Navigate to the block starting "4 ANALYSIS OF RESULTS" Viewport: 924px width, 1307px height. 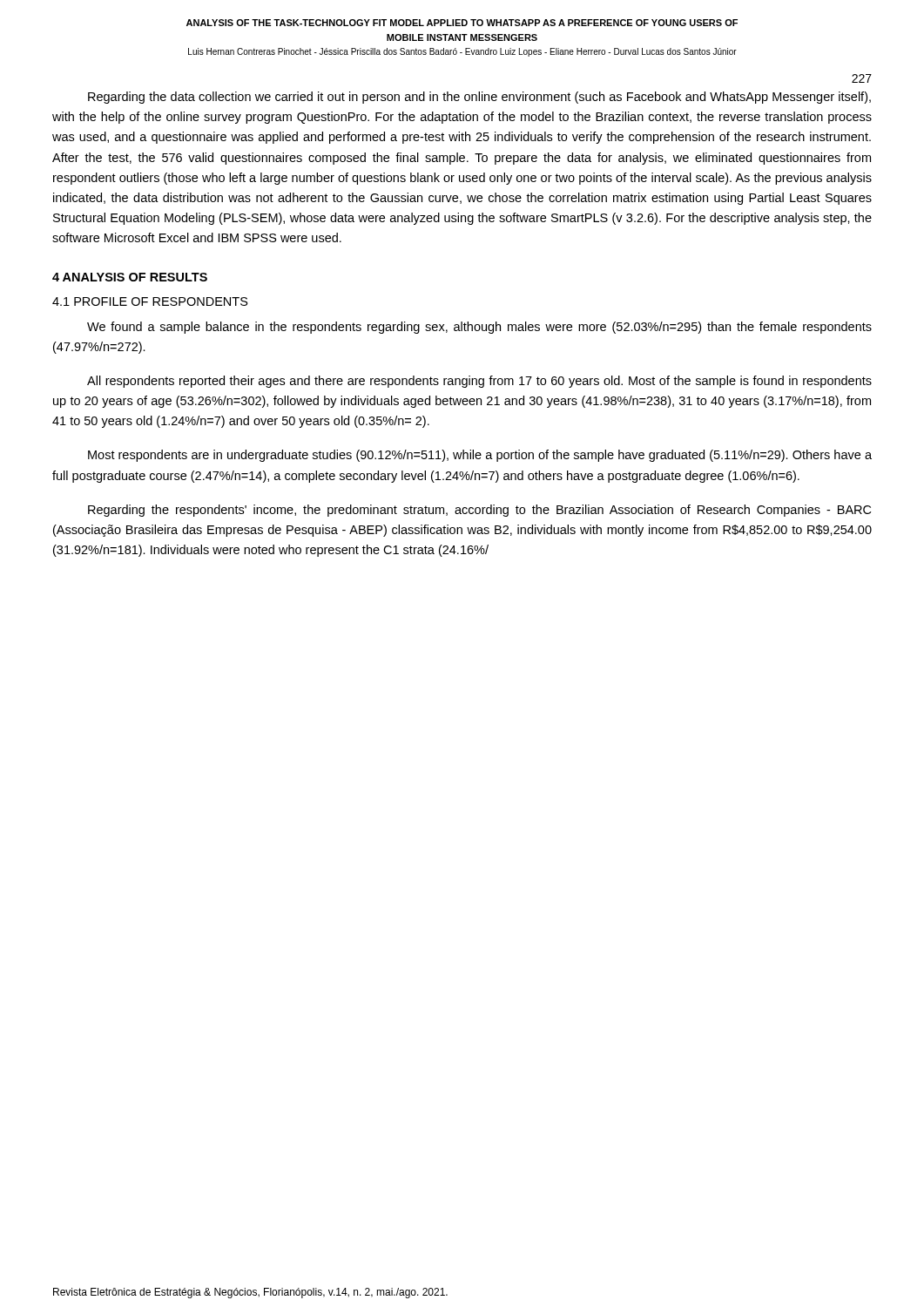point(130,277)
